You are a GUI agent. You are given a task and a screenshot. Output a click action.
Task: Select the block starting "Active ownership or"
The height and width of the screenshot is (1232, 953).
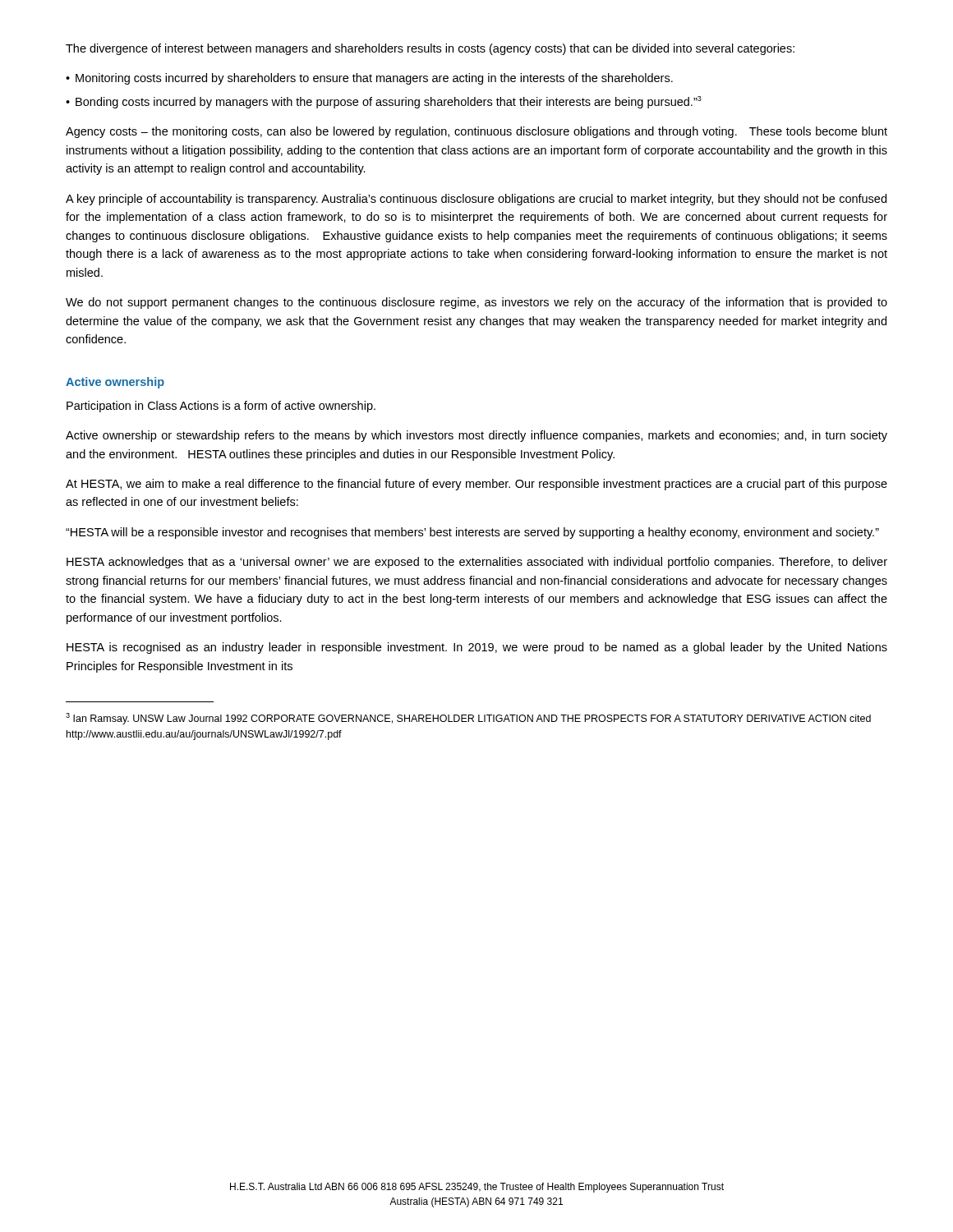click(476, 445)
